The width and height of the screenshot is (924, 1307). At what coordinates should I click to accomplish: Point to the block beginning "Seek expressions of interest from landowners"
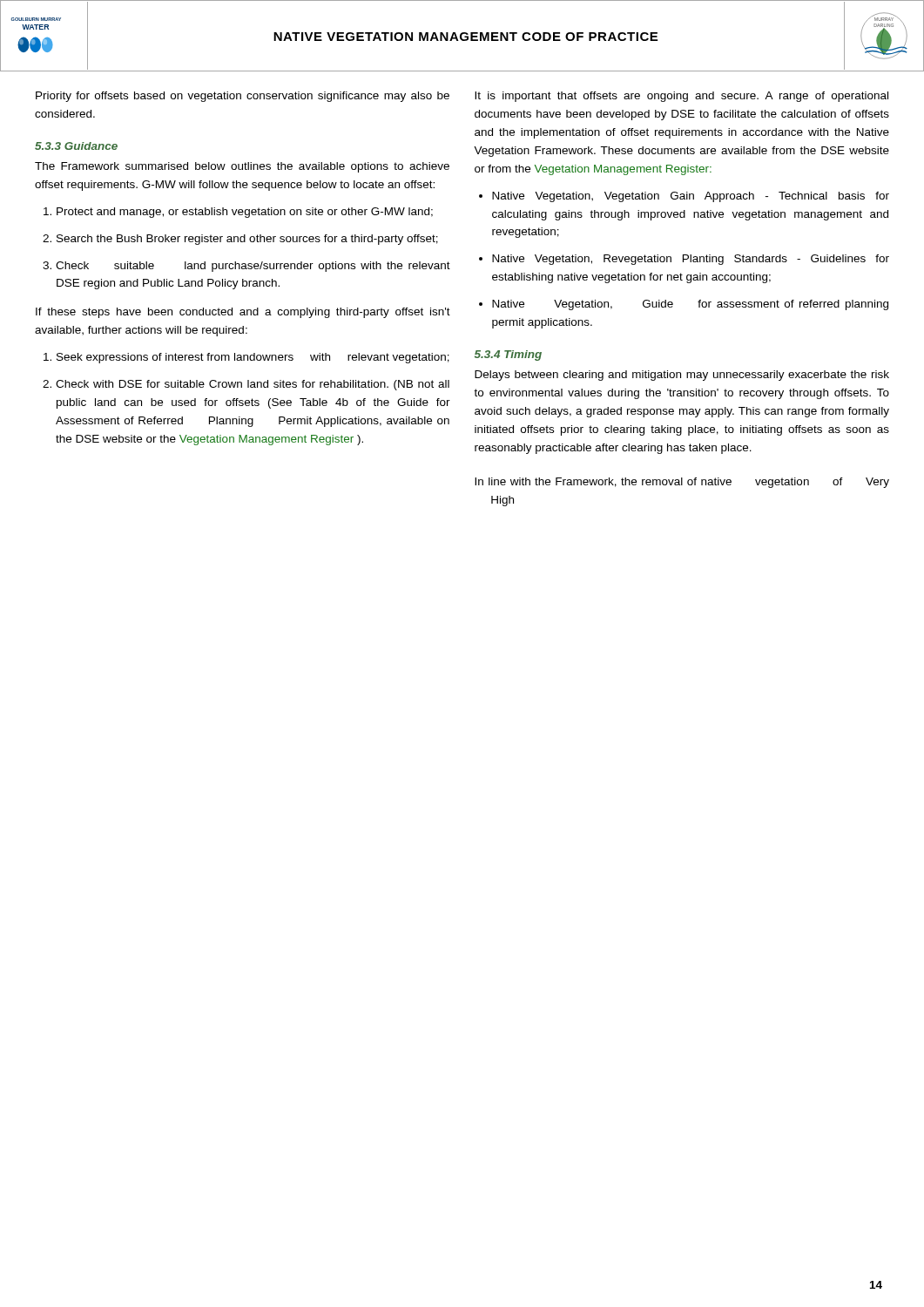coord(253,357)
